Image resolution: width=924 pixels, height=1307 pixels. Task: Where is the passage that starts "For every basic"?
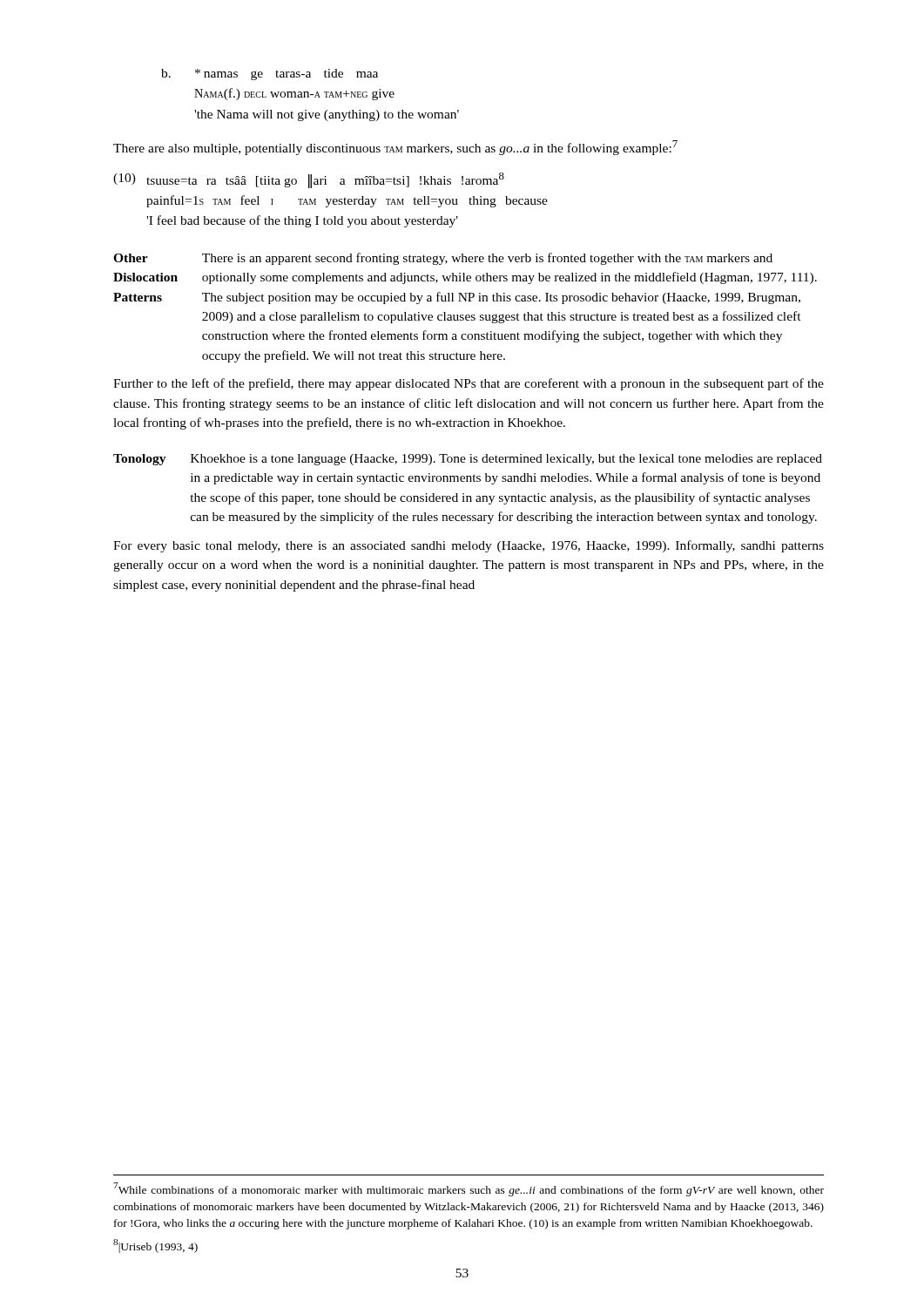[x=469, y=564]
